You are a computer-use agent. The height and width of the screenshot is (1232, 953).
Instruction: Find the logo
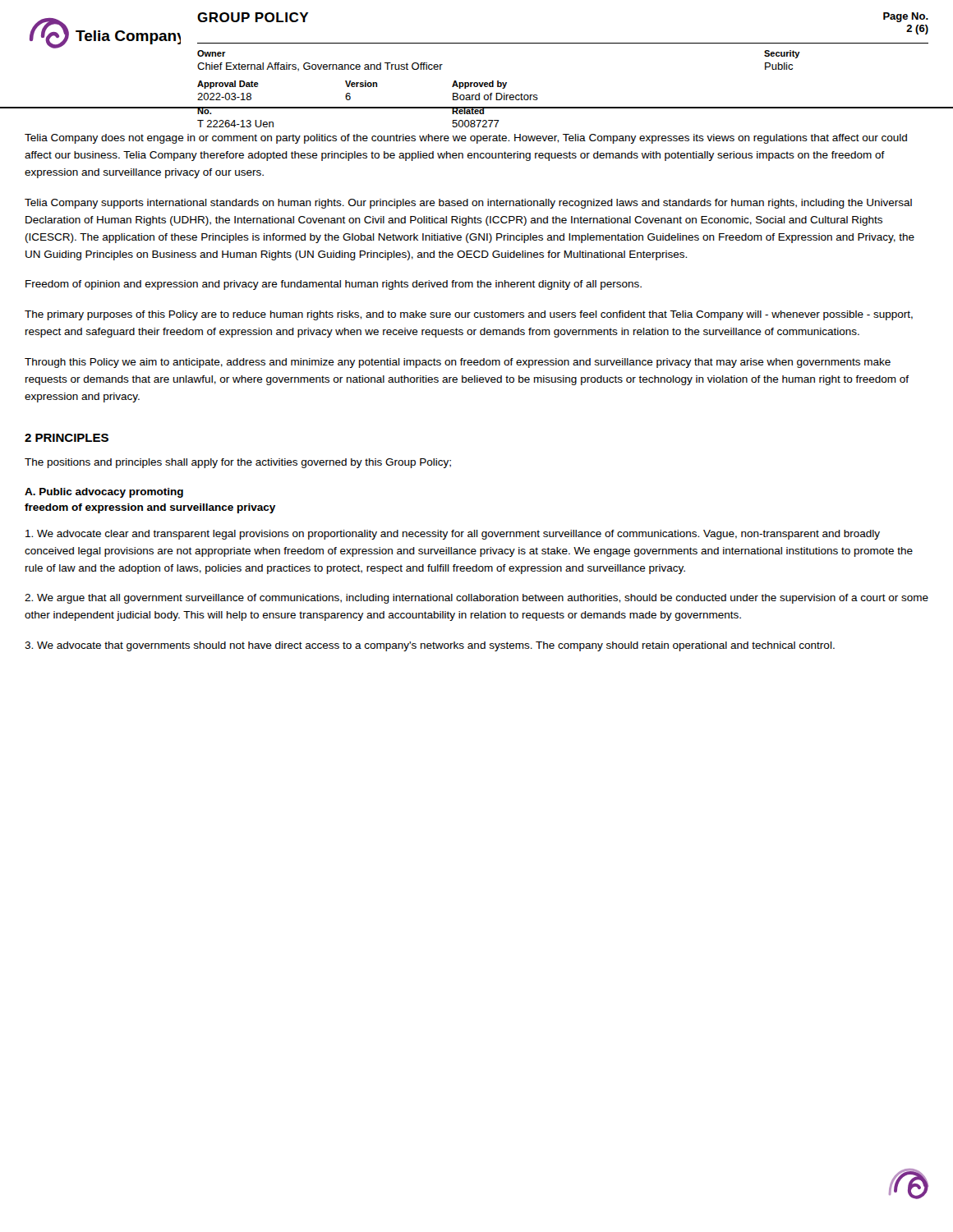pyautogui.click(x=908, y=1187)
